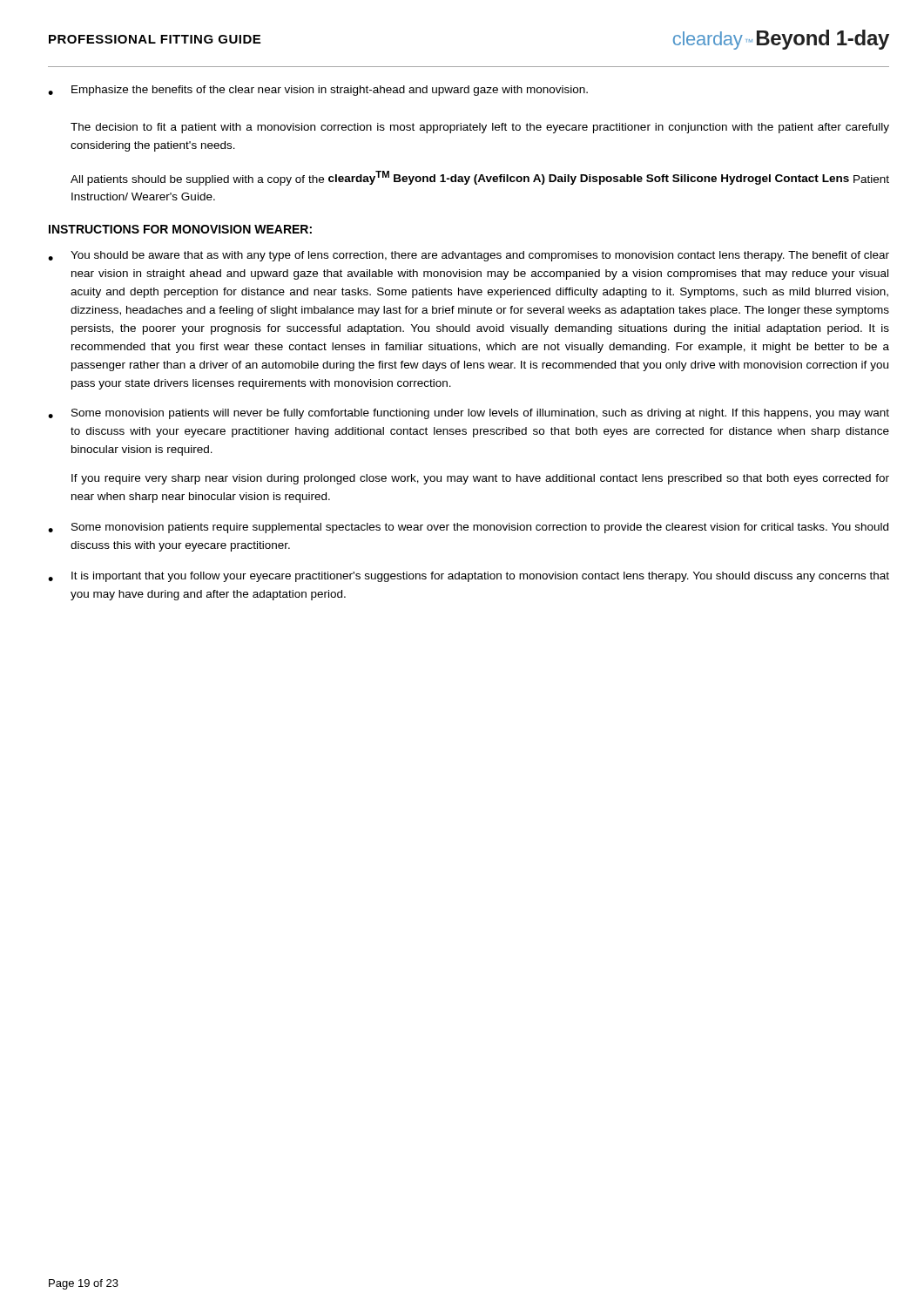This screenshot has height=1307, width=924.
Task: Click on the list item with the text "• It is important that you follow"
Action: pos(469,585)
